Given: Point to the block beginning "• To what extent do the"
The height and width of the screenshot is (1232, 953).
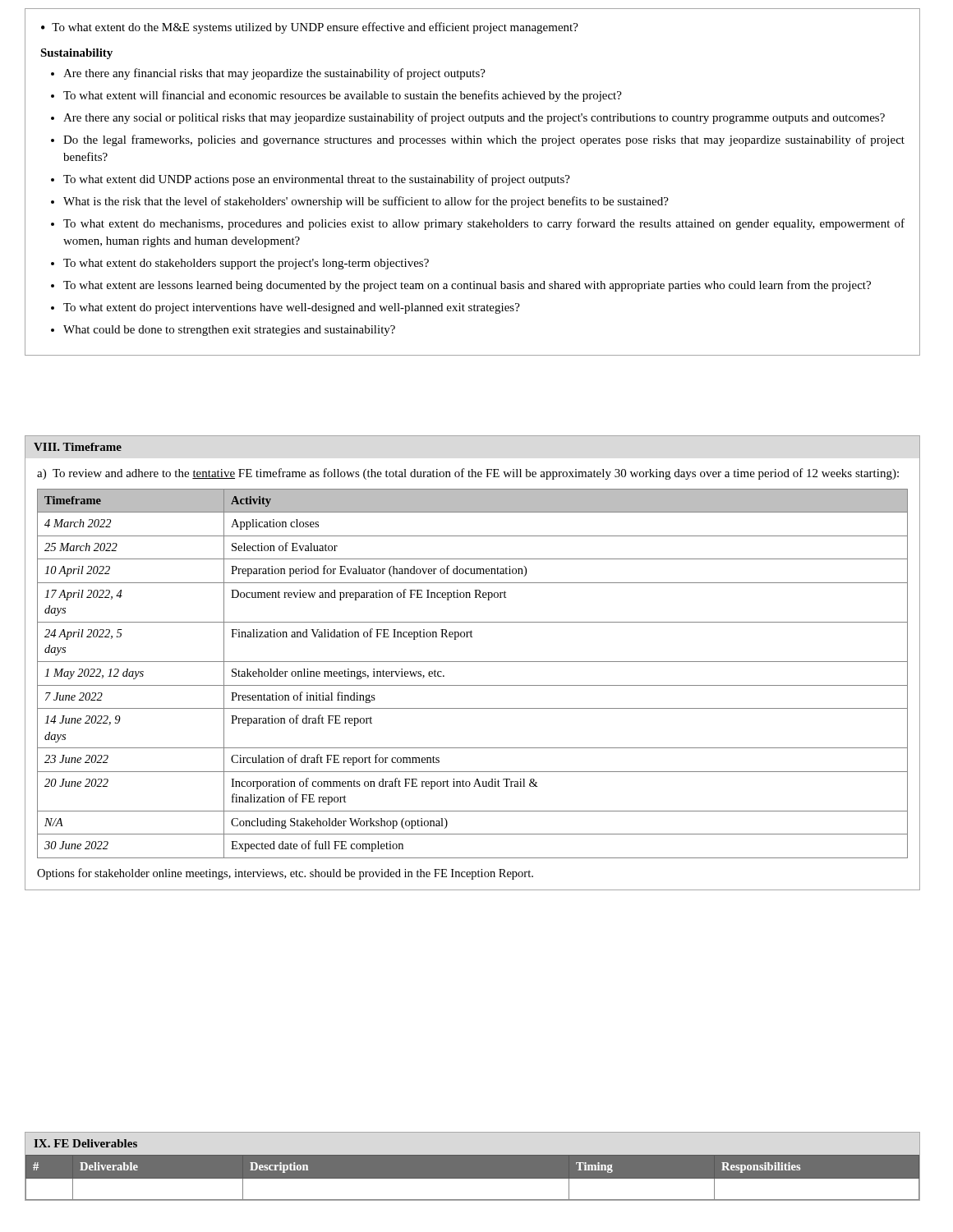Looking at the screenshot, I should (309, 28).
